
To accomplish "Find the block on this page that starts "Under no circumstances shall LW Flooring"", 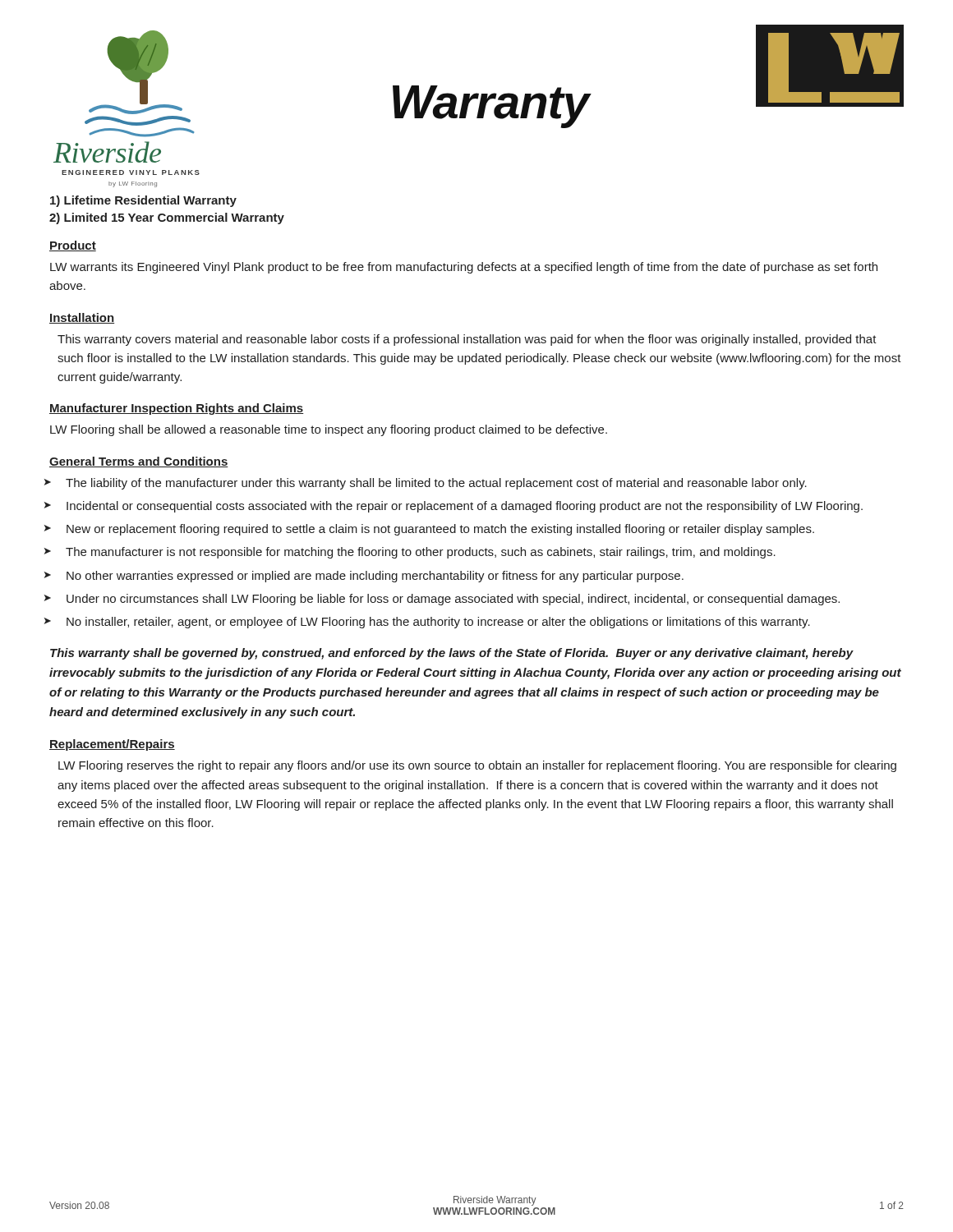I will point(453,598).
